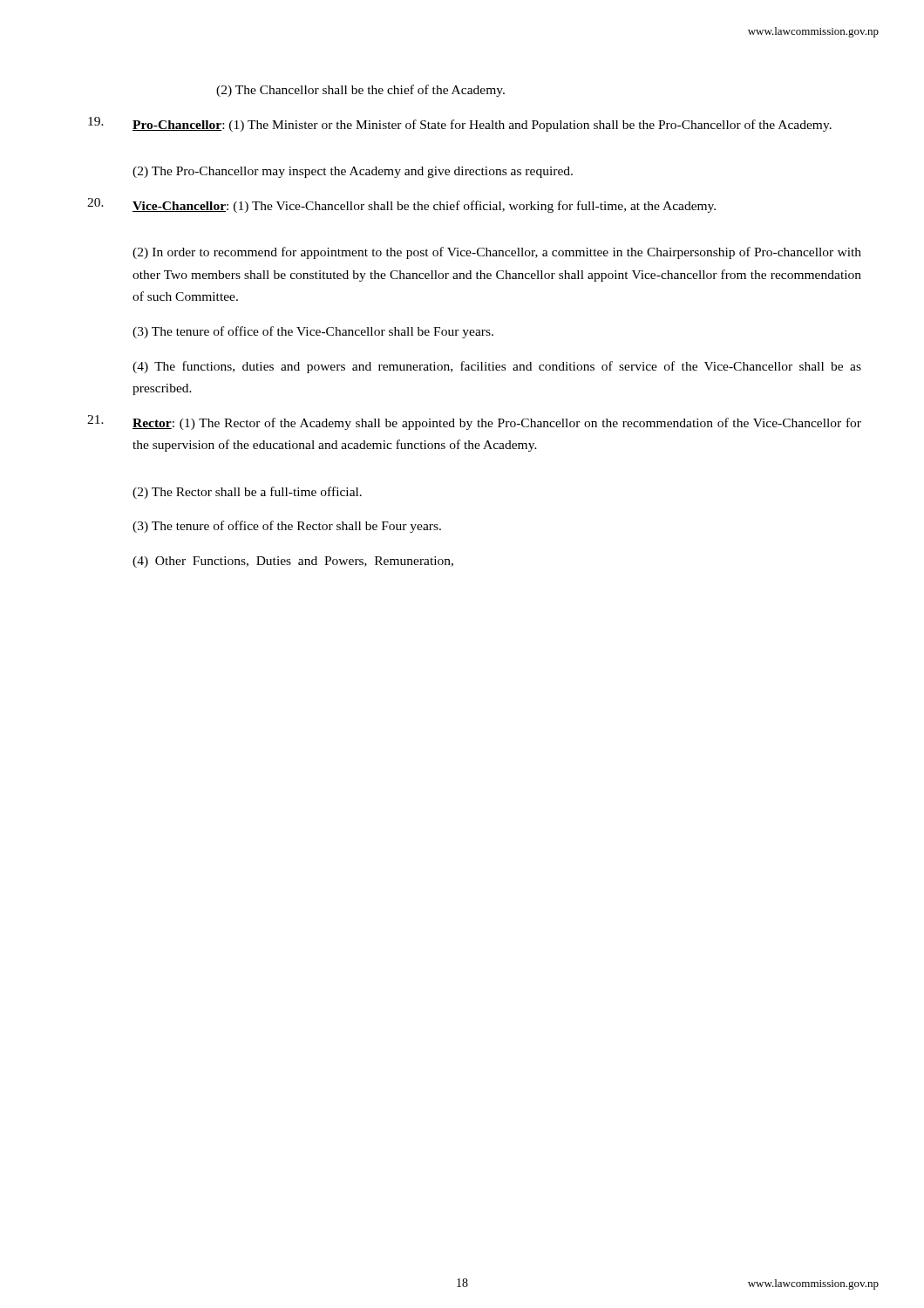924x1308 pixels.
Task: Where is the passage that starts "21. Rector: (1) The"?
Action: [474, 440]
